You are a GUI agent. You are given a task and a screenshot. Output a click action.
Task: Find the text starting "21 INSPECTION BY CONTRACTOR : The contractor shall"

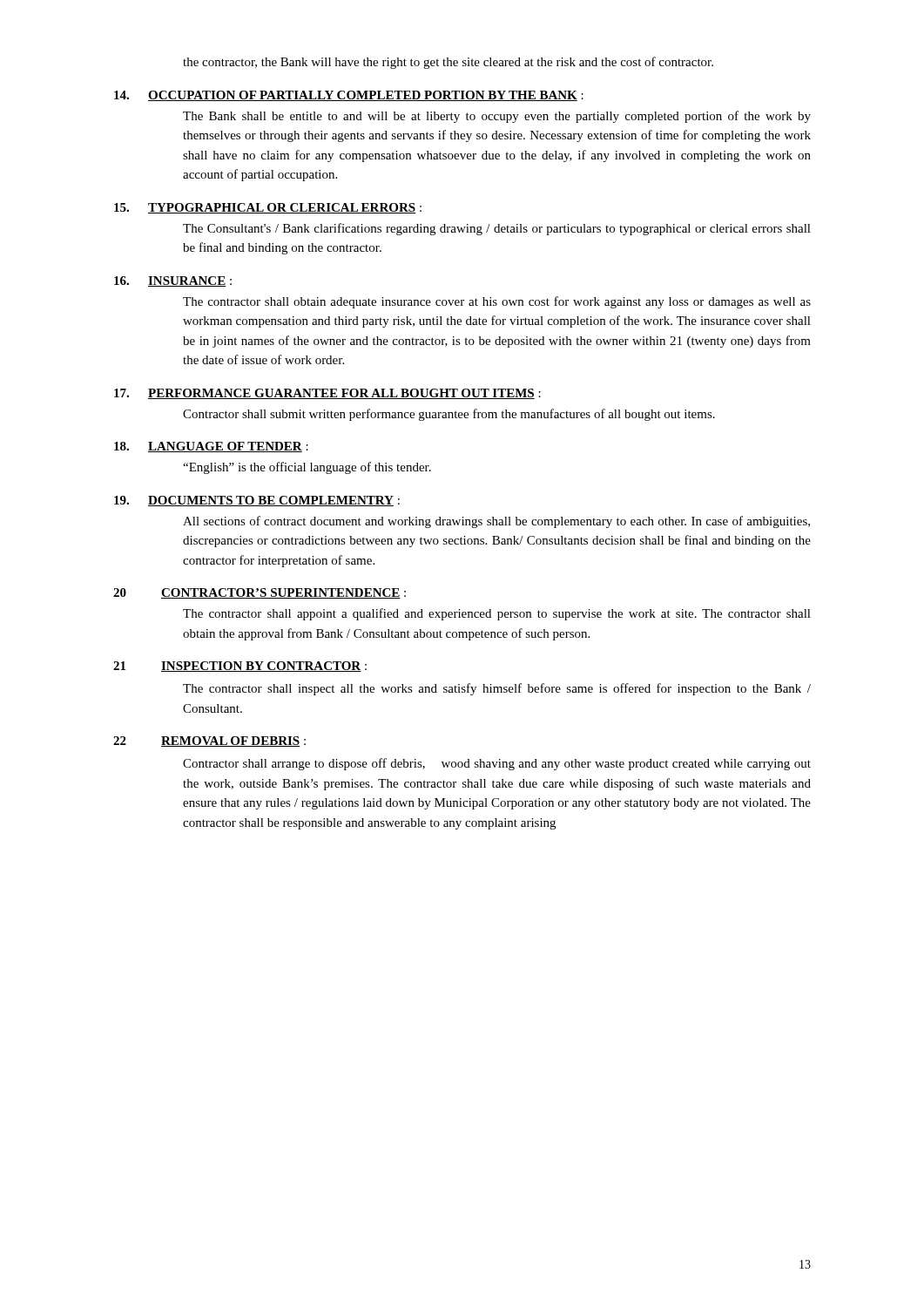click(x=462, y=688)
